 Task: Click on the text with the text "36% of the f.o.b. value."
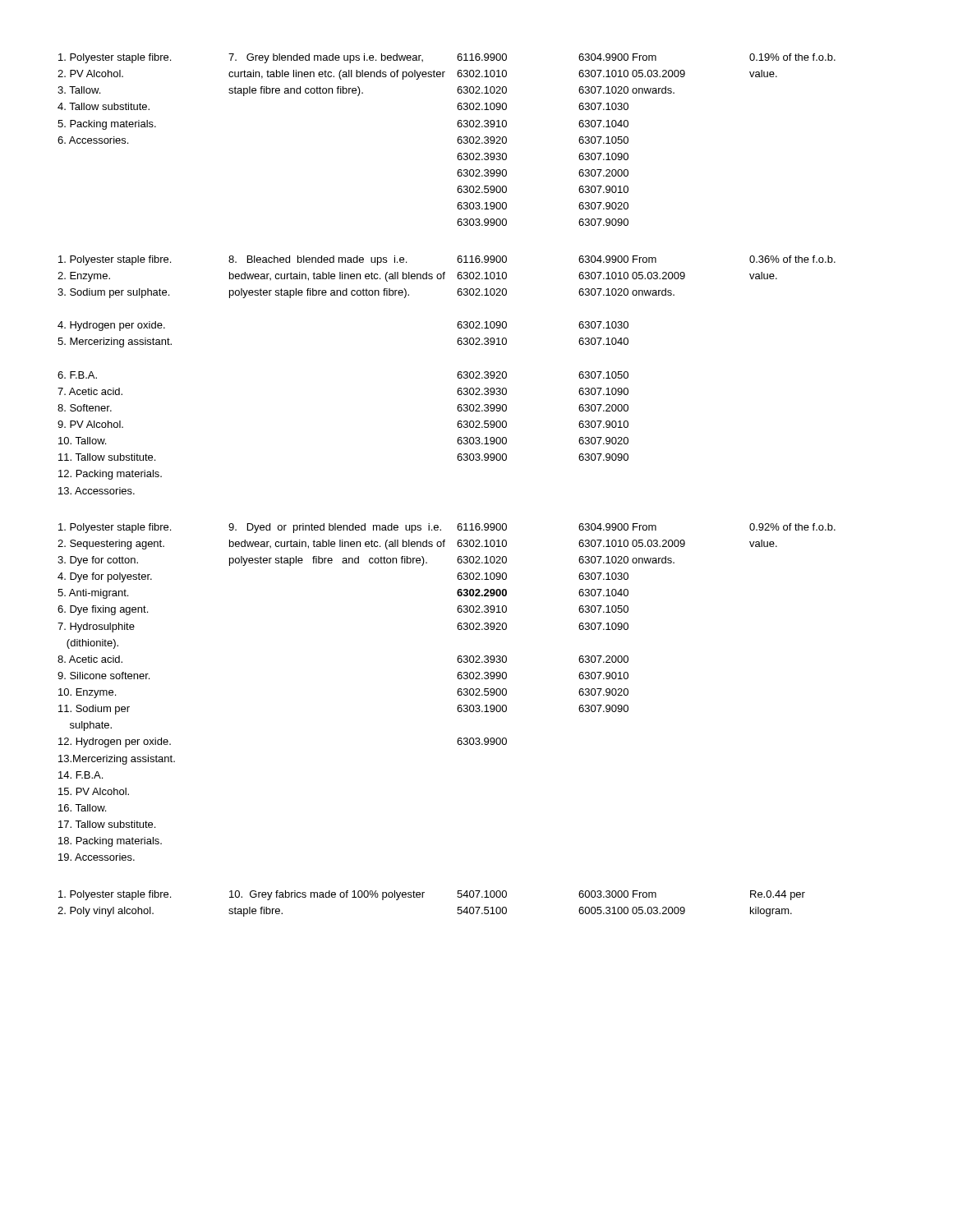click(822, 268)
